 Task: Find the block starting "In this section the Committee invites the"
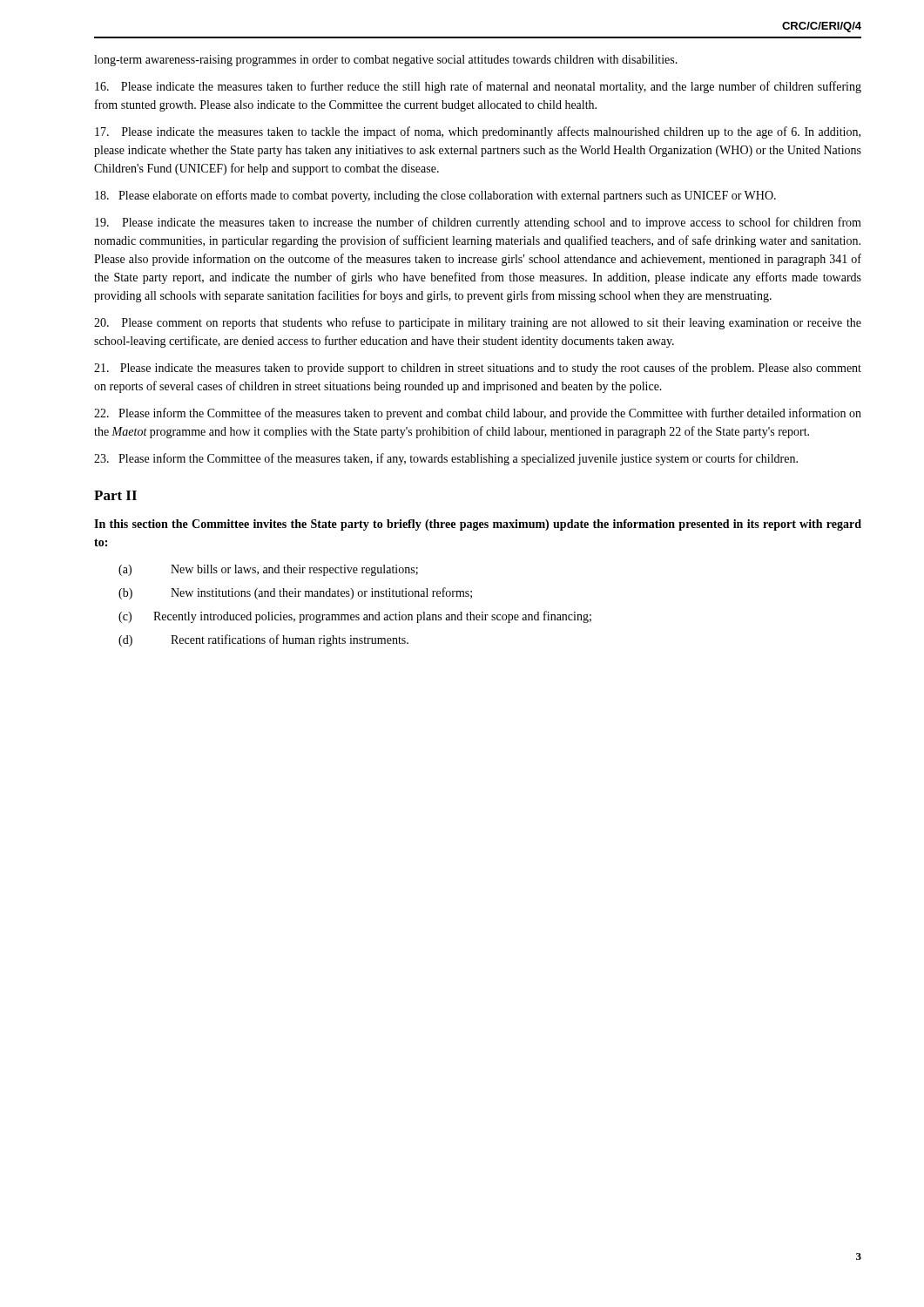[478, 533]
